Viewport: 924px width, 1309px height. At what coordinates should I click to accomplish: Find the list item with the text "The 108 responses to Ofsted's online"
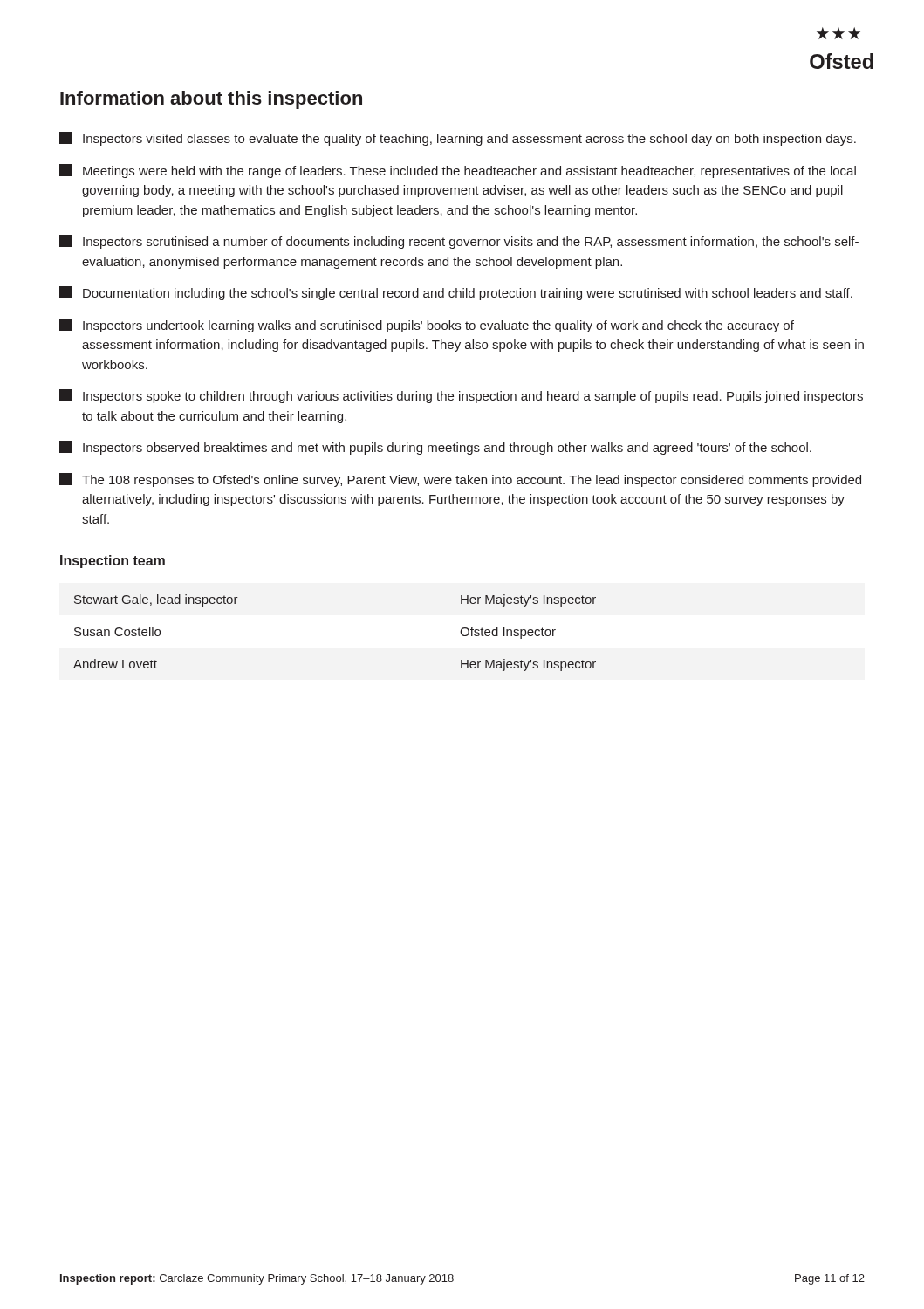click(462, 499)
